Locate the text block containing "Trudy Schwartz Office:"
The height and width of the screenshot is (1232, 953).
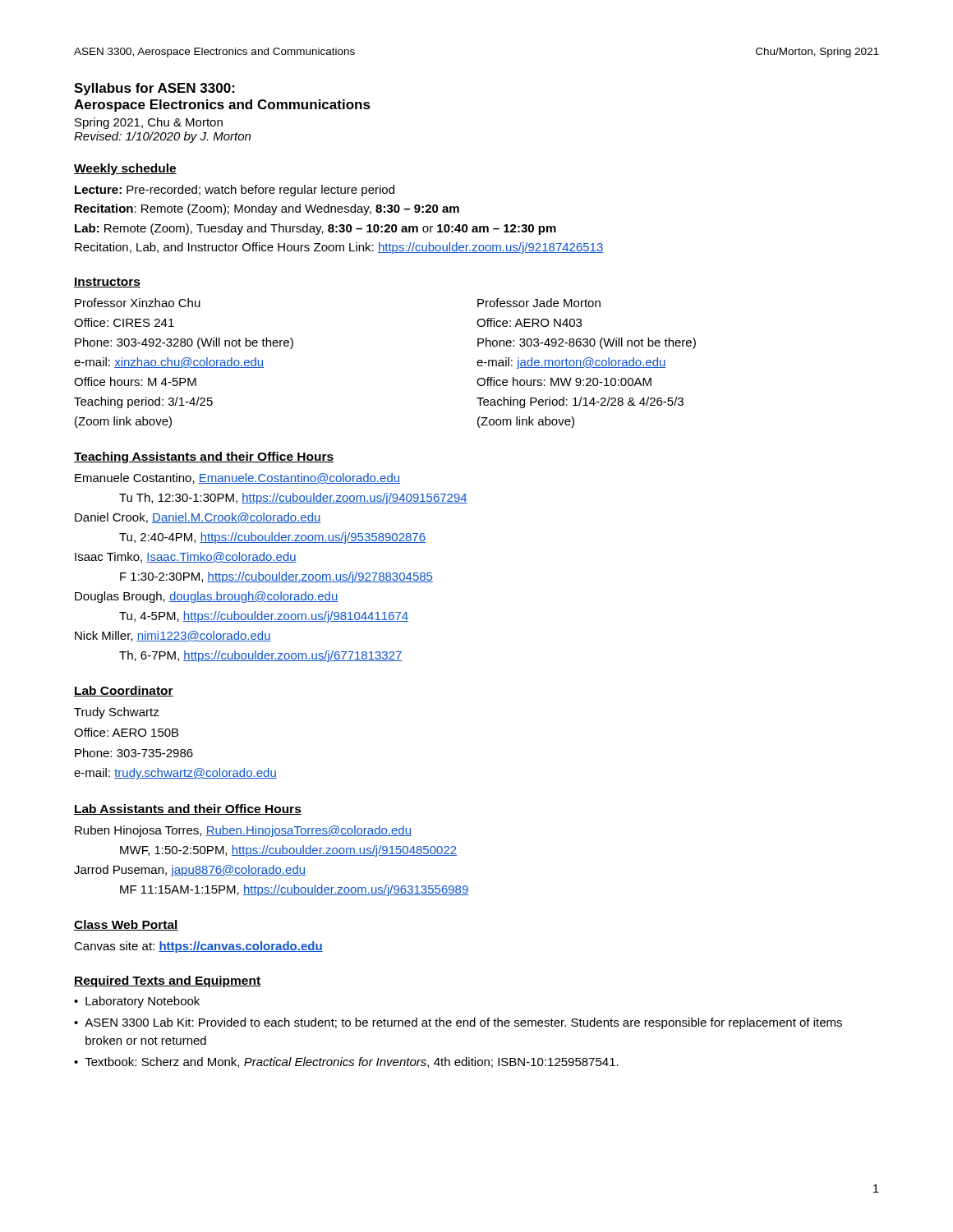pos(175,742)
